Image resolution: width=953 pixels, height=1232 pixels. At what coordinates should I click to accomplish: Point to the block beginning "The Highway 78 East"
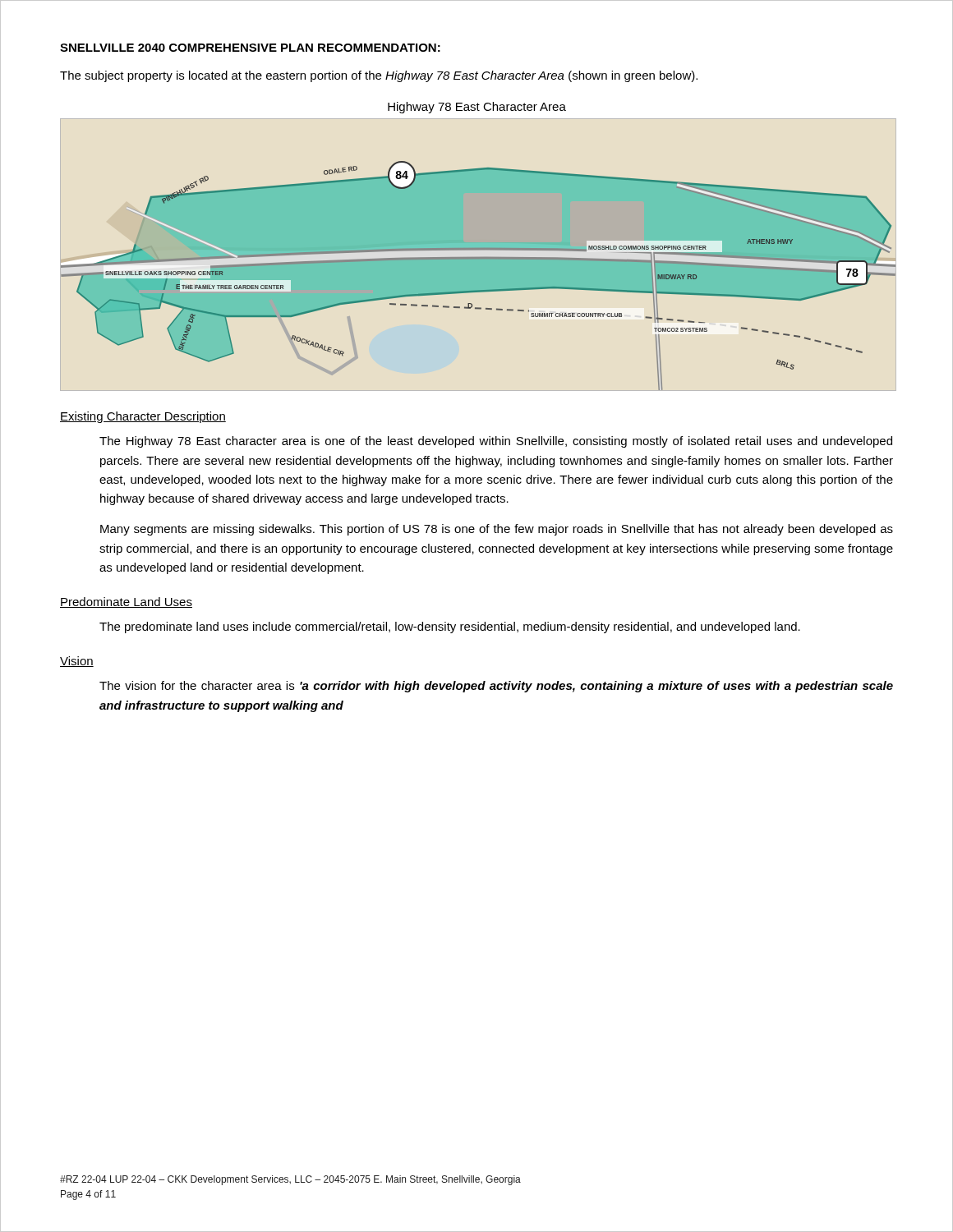[x=496, y=470]
